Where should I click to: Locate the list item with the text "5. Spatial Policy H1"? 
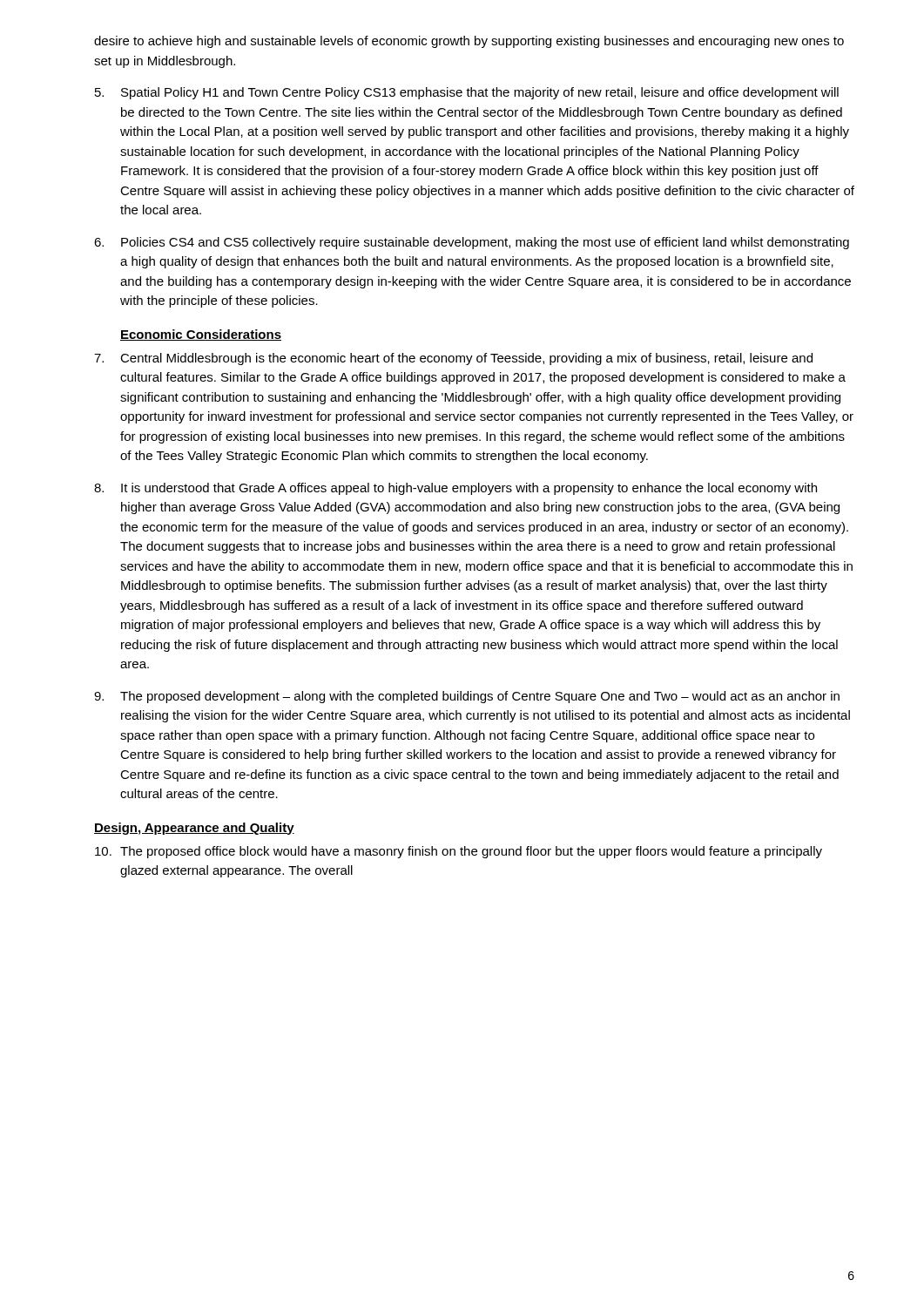point(474,151)
